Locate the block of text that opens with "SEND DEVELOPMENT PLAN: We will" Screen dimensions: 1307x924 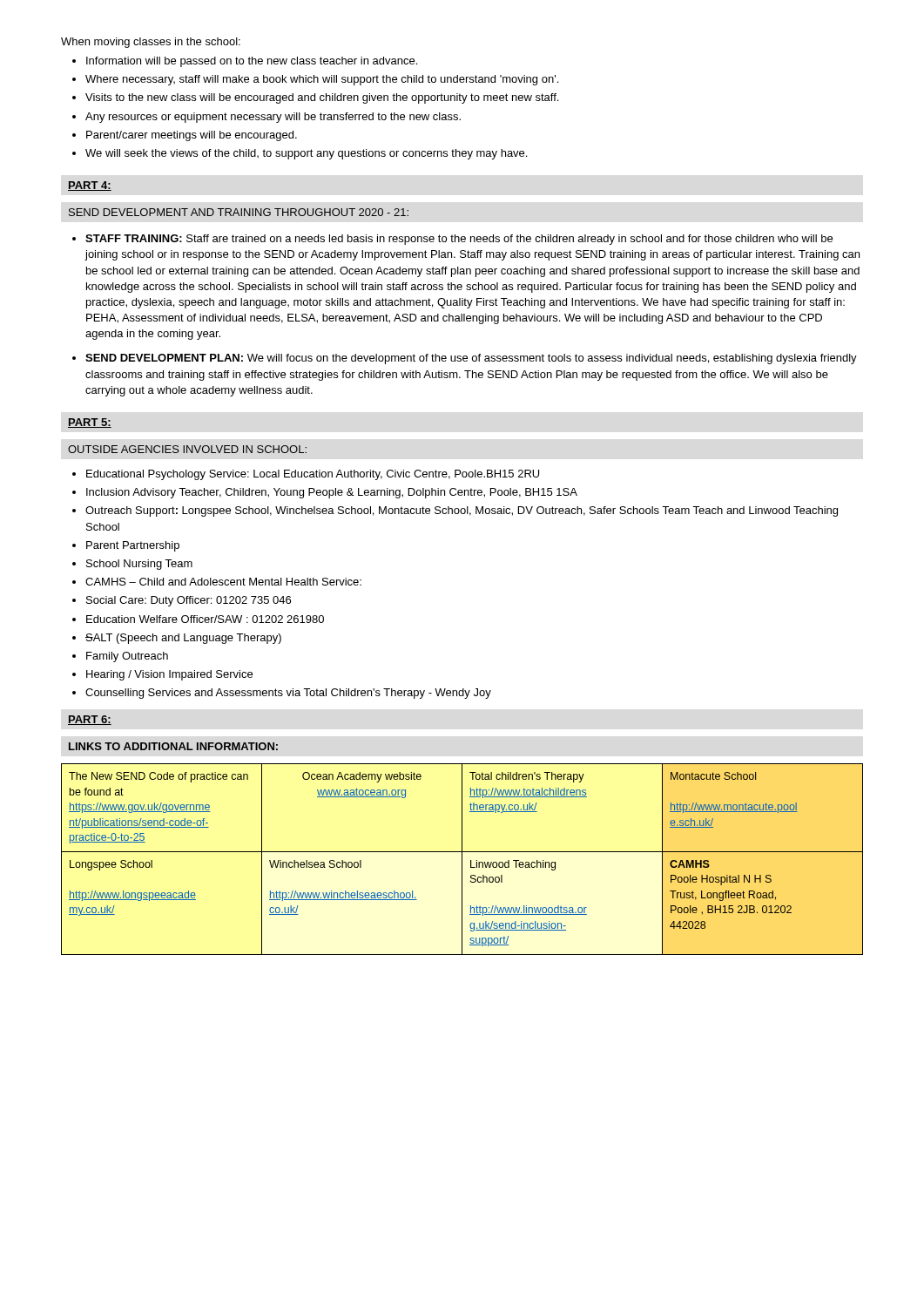pos(474,374)
